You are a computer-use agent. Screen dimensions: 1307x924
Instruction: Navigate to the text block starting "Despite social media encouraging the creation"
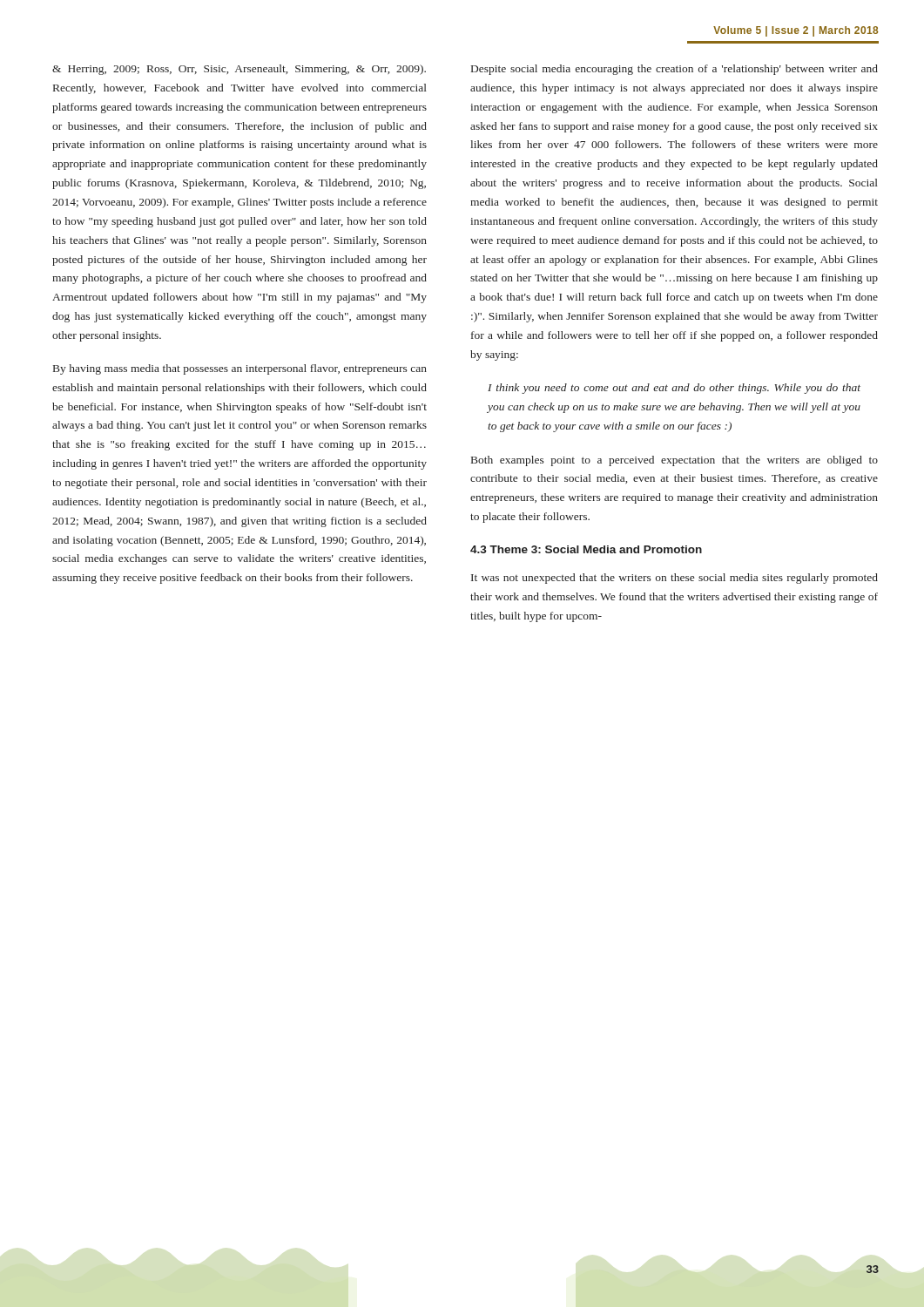coord(674,212)
